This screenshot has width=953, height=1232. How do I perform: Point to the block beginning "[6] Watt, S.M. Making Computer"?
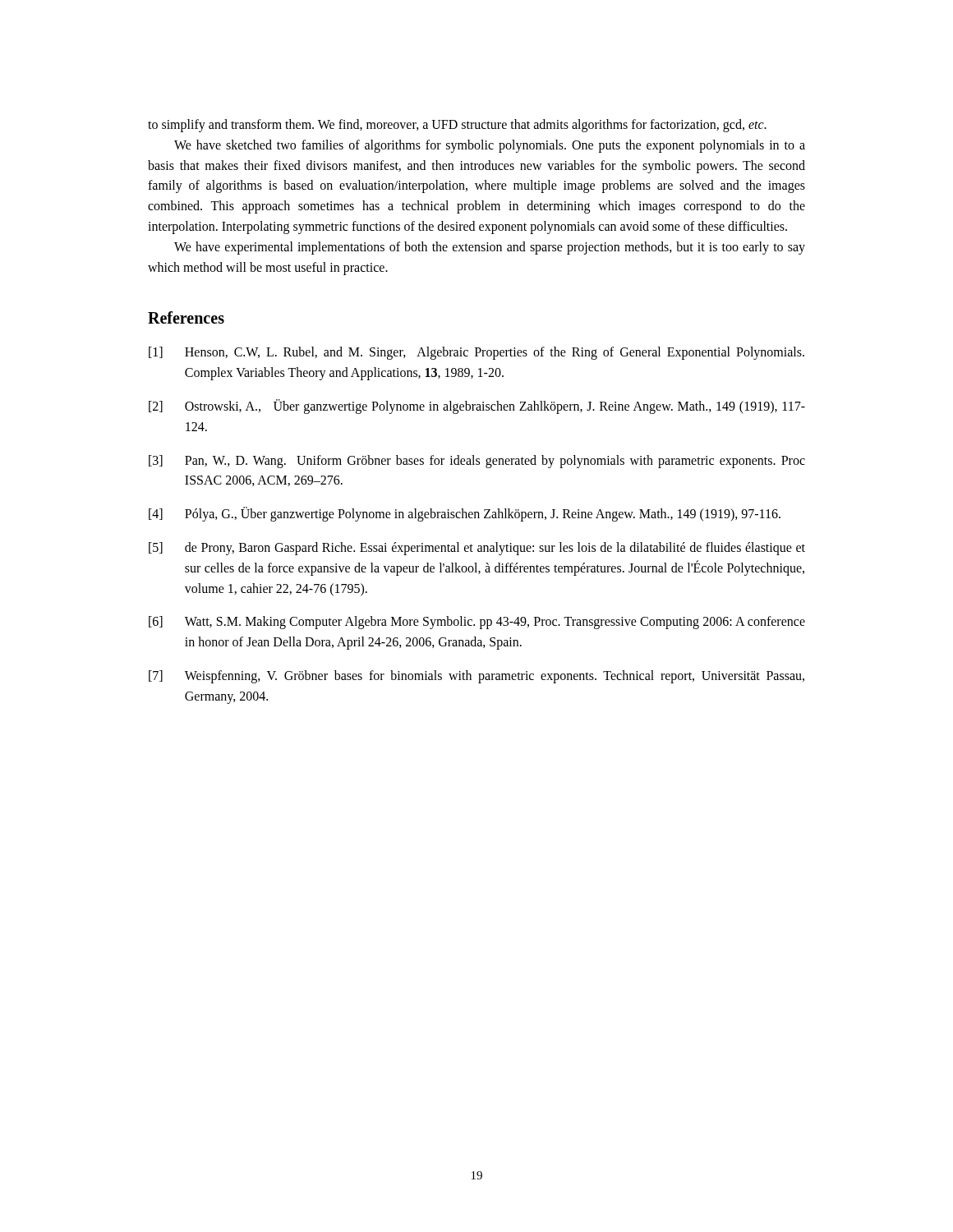coord(476,633)
